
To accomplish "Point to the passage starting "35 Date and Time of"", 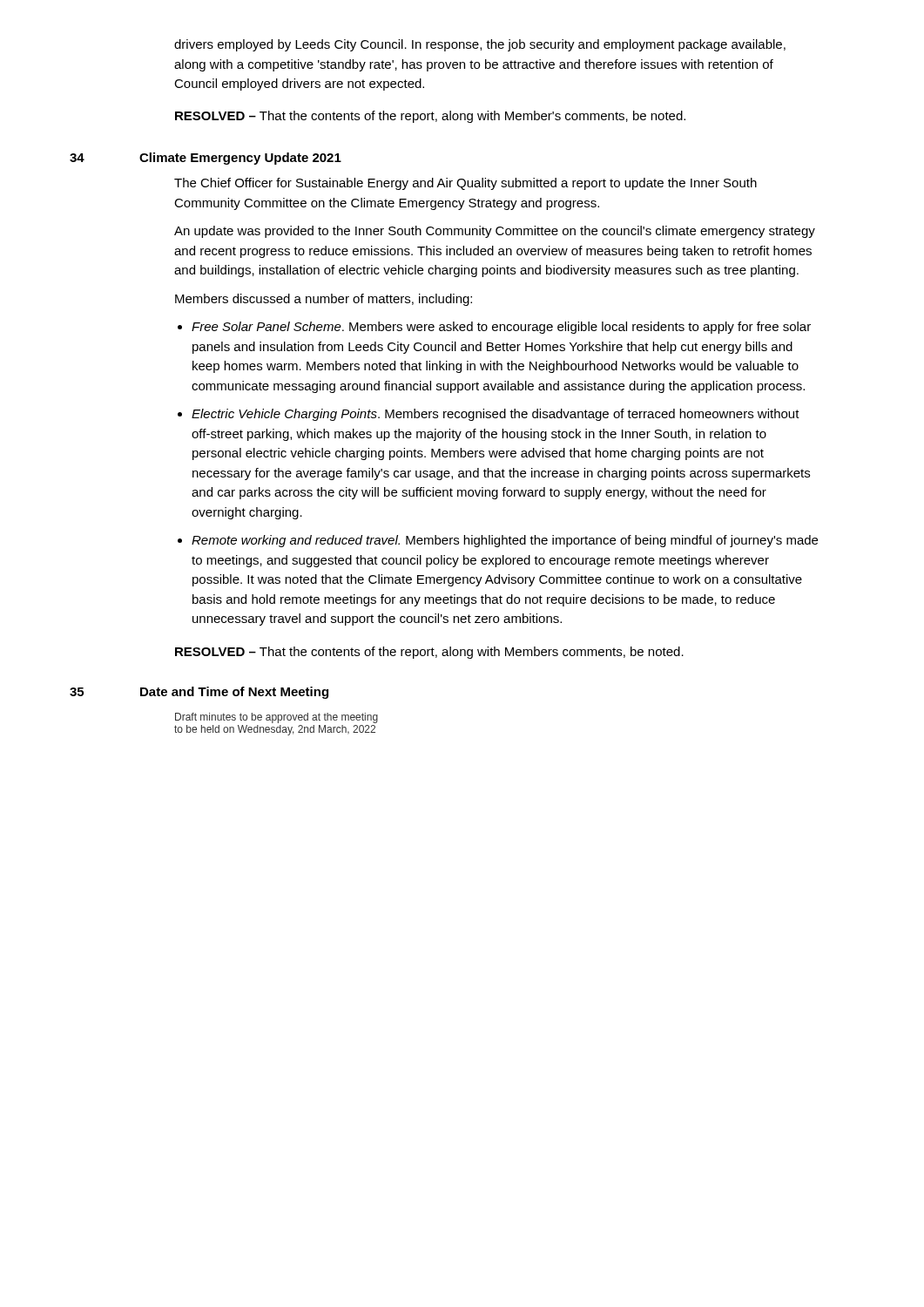I will coord(199,691).
